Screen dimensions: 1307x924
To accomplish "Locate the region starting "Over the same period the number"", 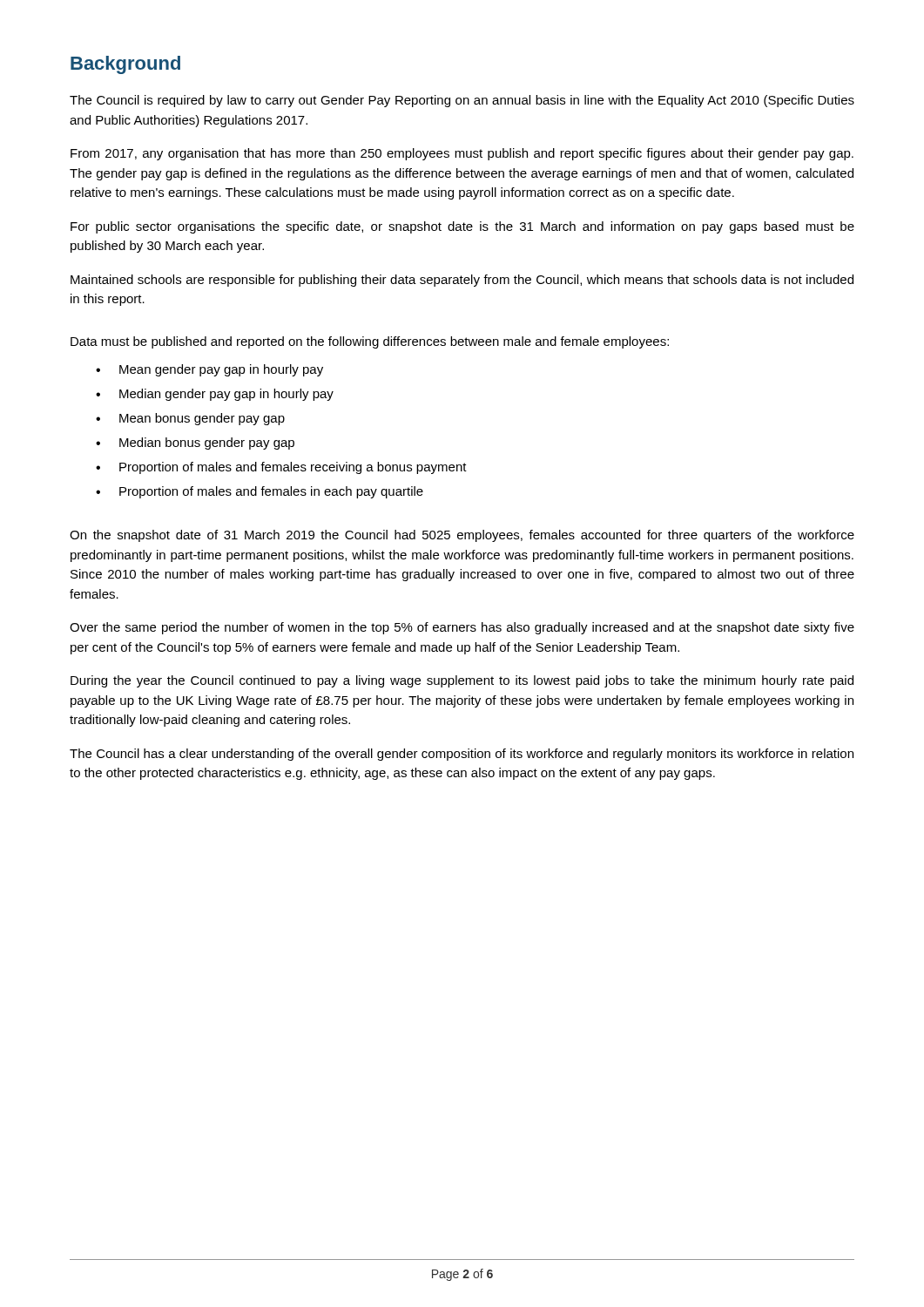I will click(x=462, y=637).
